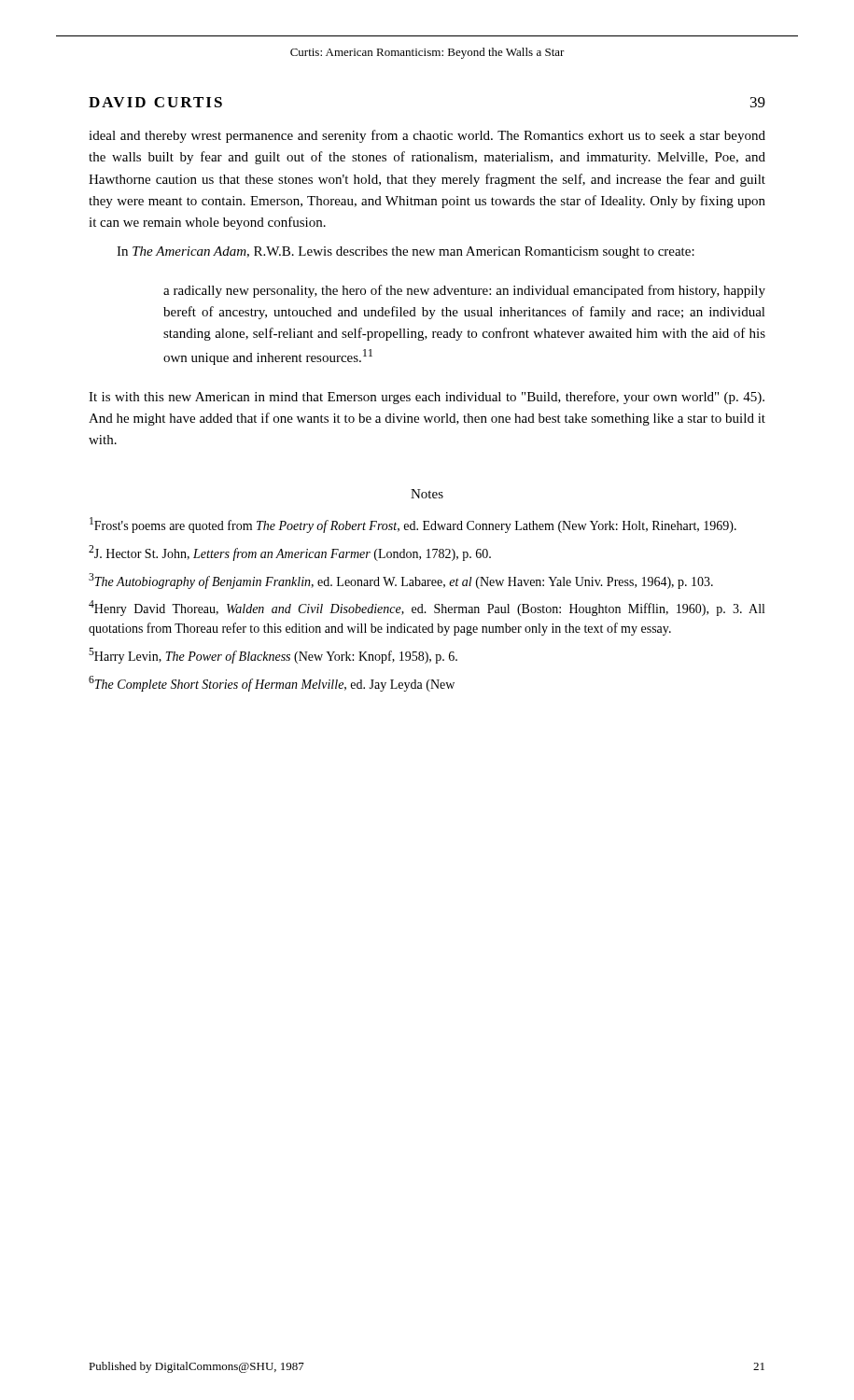Click on the passage starting "ideal and thereby"
The image size is (854, 1400).
tap(427, 194)
